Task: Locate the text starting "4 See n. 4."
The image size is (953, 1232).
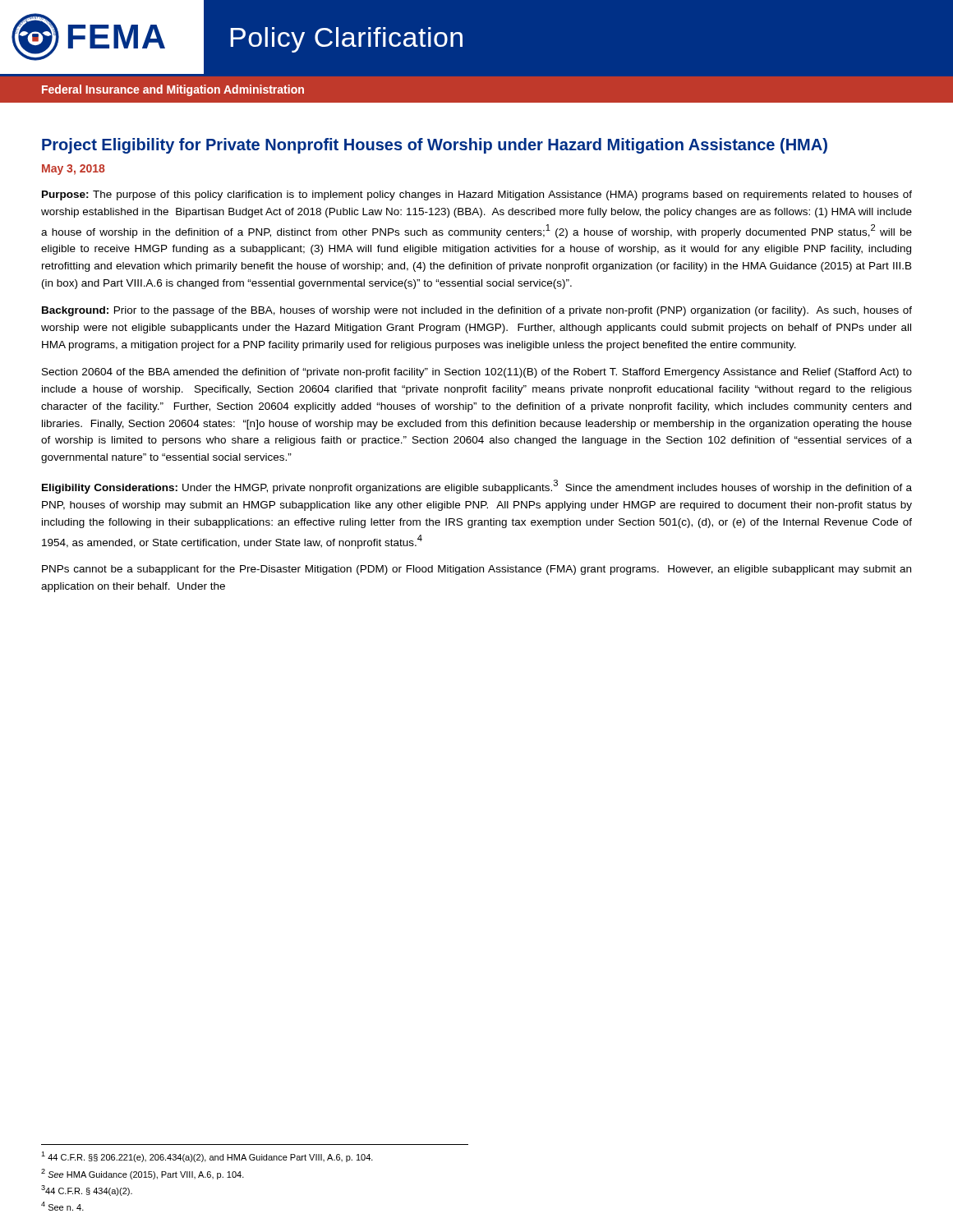Action: (63, 1206)
